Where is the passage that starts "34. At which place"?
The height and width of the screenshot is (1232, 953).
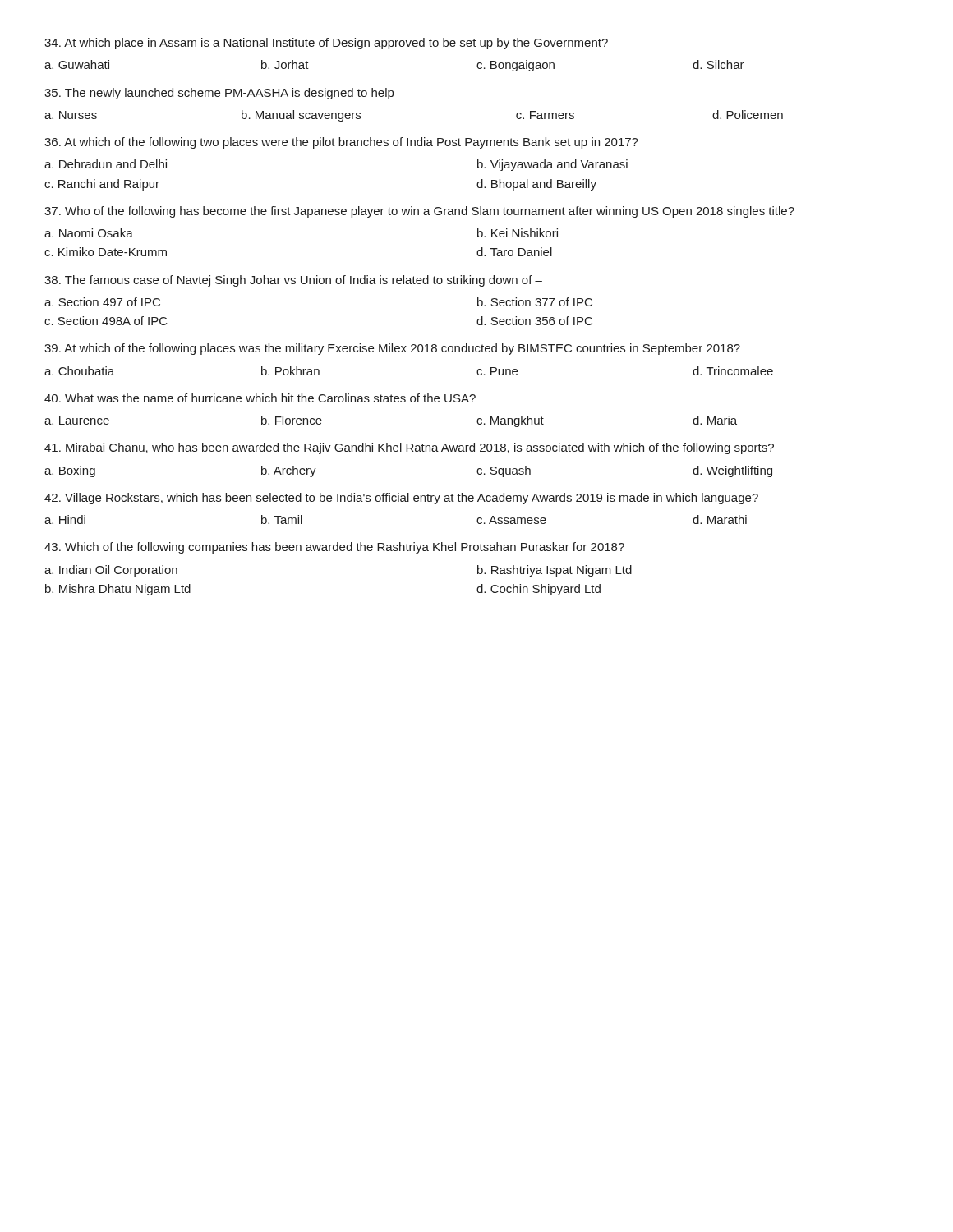(326, 42)
